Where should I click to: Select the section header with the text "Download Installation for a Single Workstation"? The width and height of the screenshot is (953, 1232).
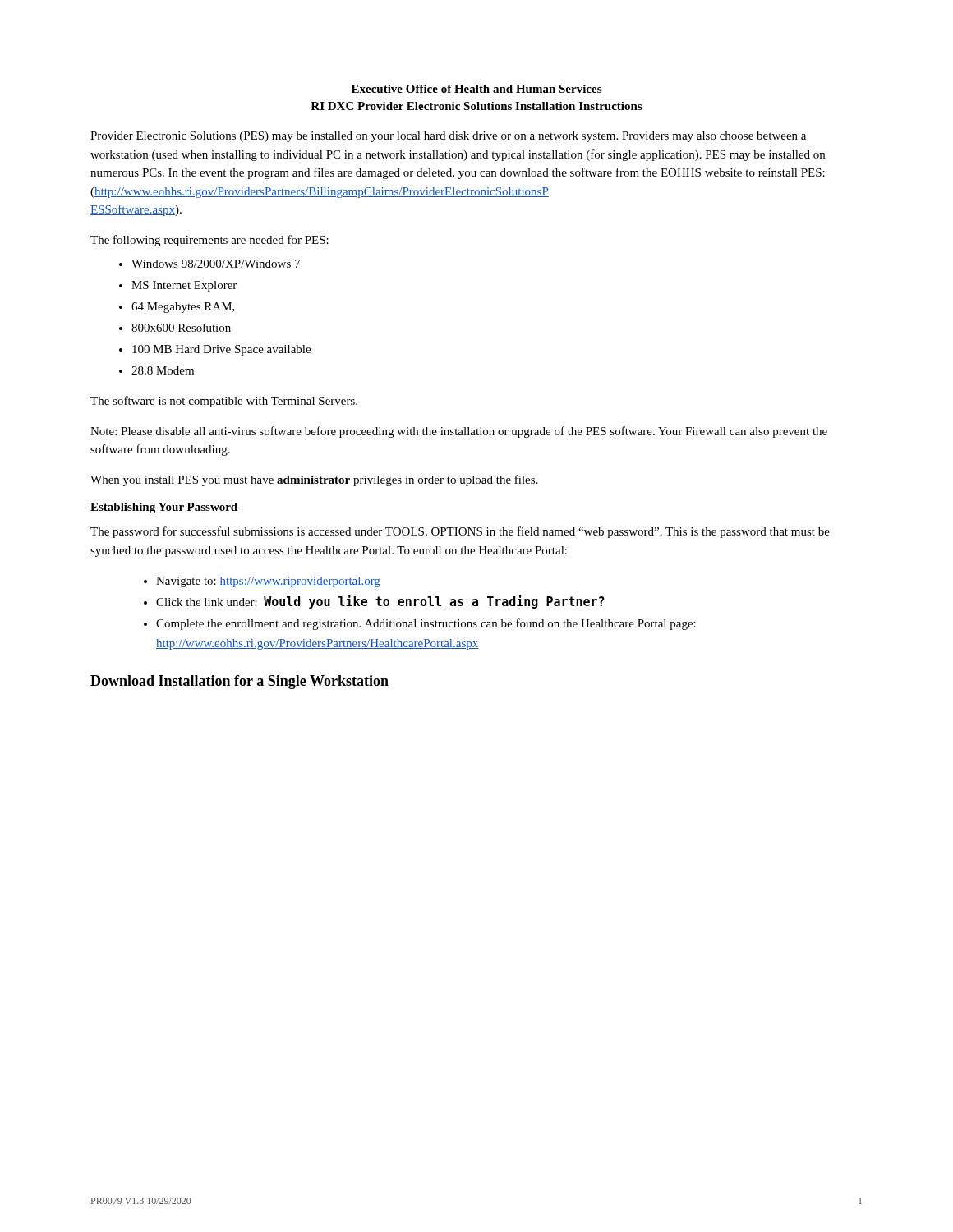pyautogui.click(x=239, y=681)
